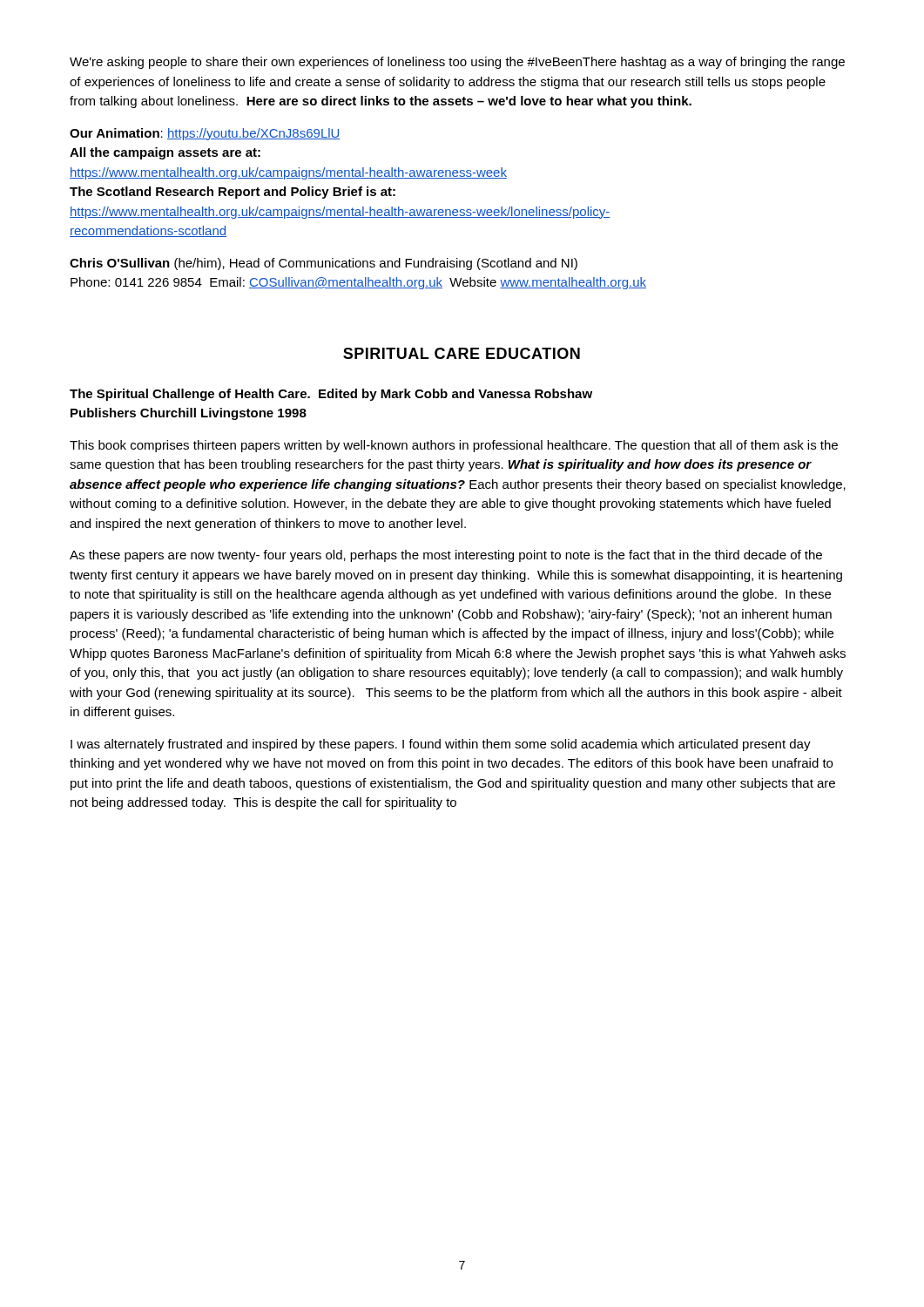924x1307 pixels.
Task: Navigate to the element starting "We're asking people to share their"
Action: point(458,81)
